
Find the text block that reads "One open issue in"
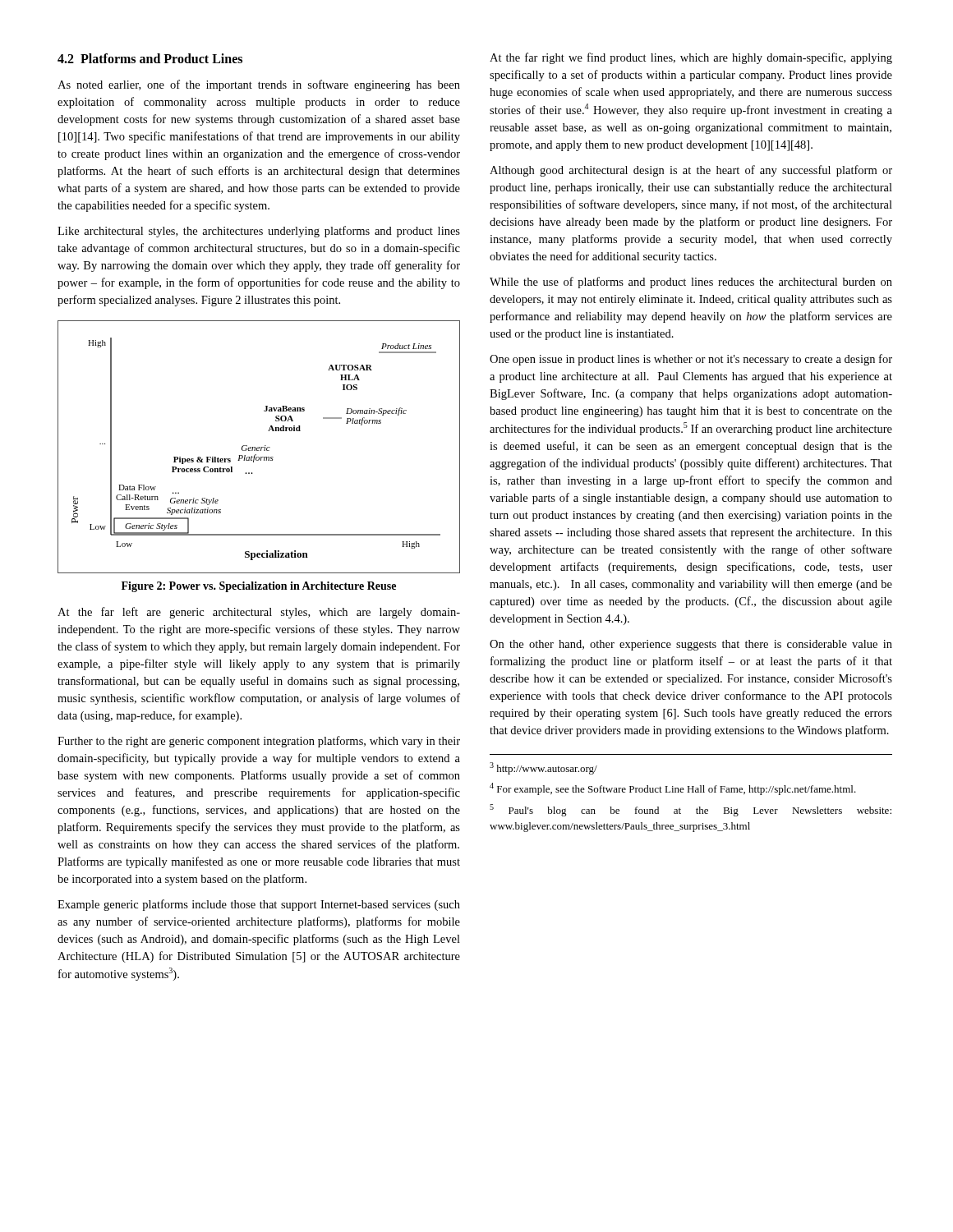[691, 489]
